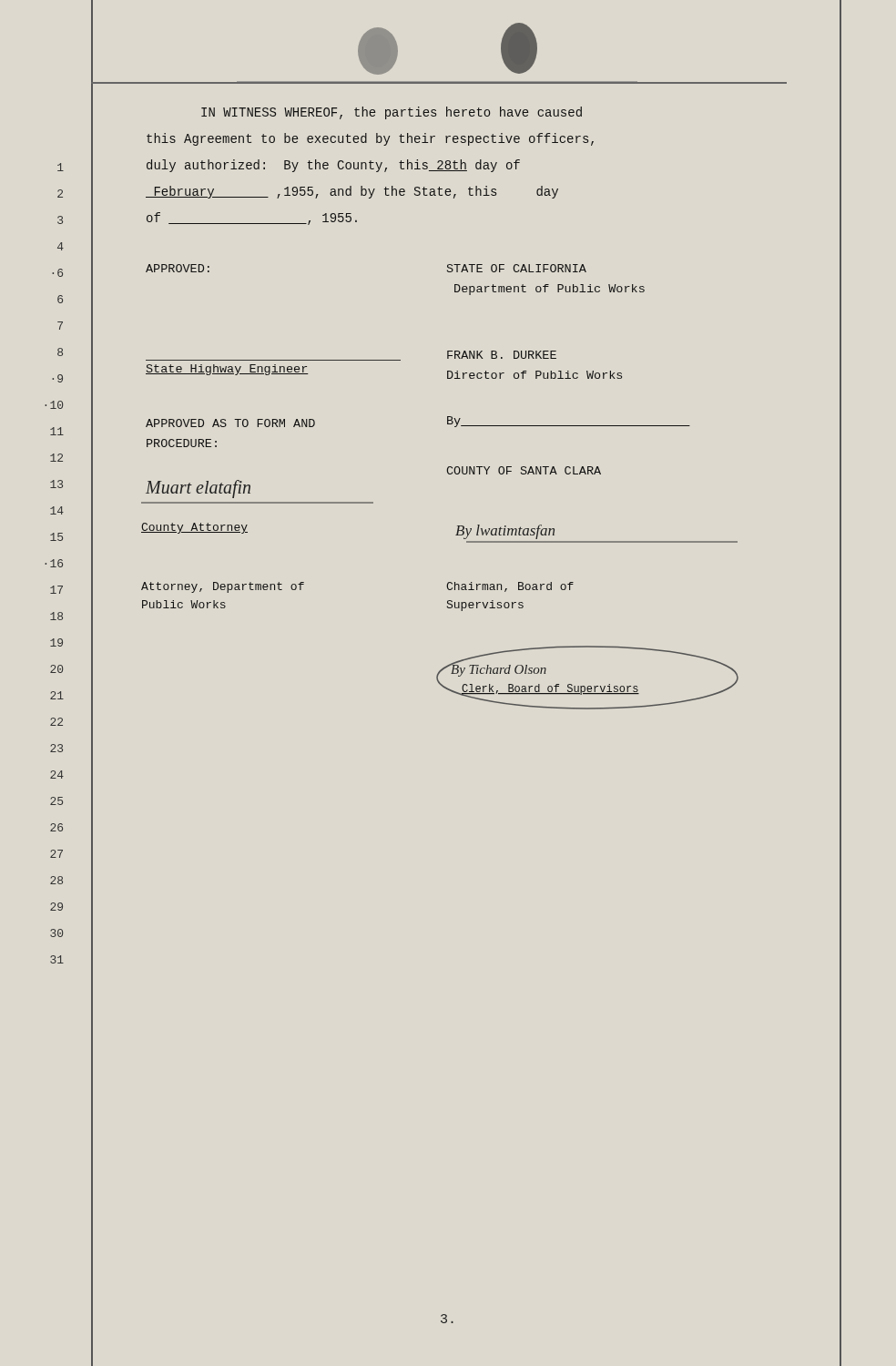Click on the text block that says "COUNTY OF SANTA"
Screen dimensions: 1366x896
tap(524, 471)
